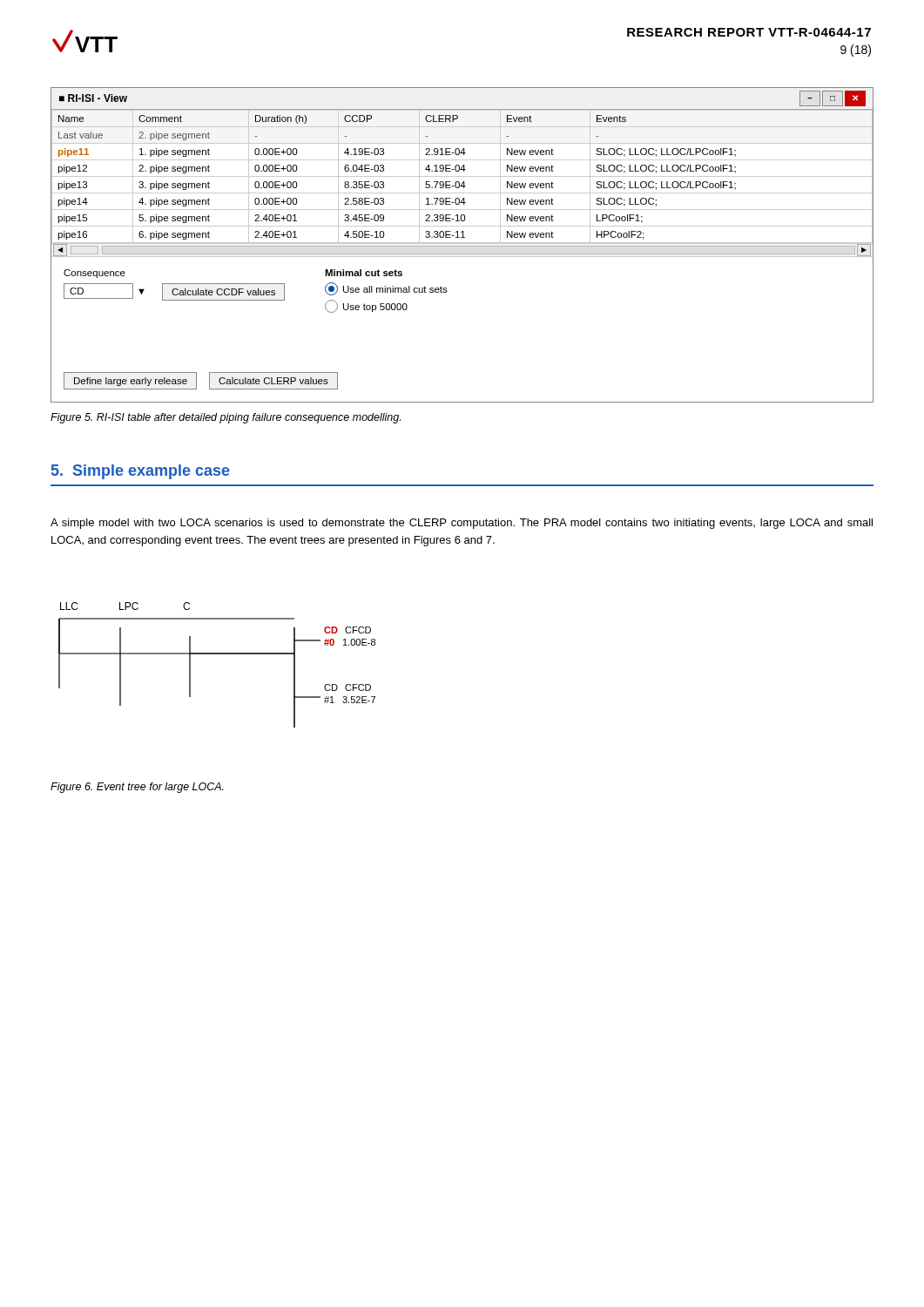This screenshot has height=1307, width=924.
Task: Click on the screenshot
Action: pyautogui.click(x=462, y=245)
